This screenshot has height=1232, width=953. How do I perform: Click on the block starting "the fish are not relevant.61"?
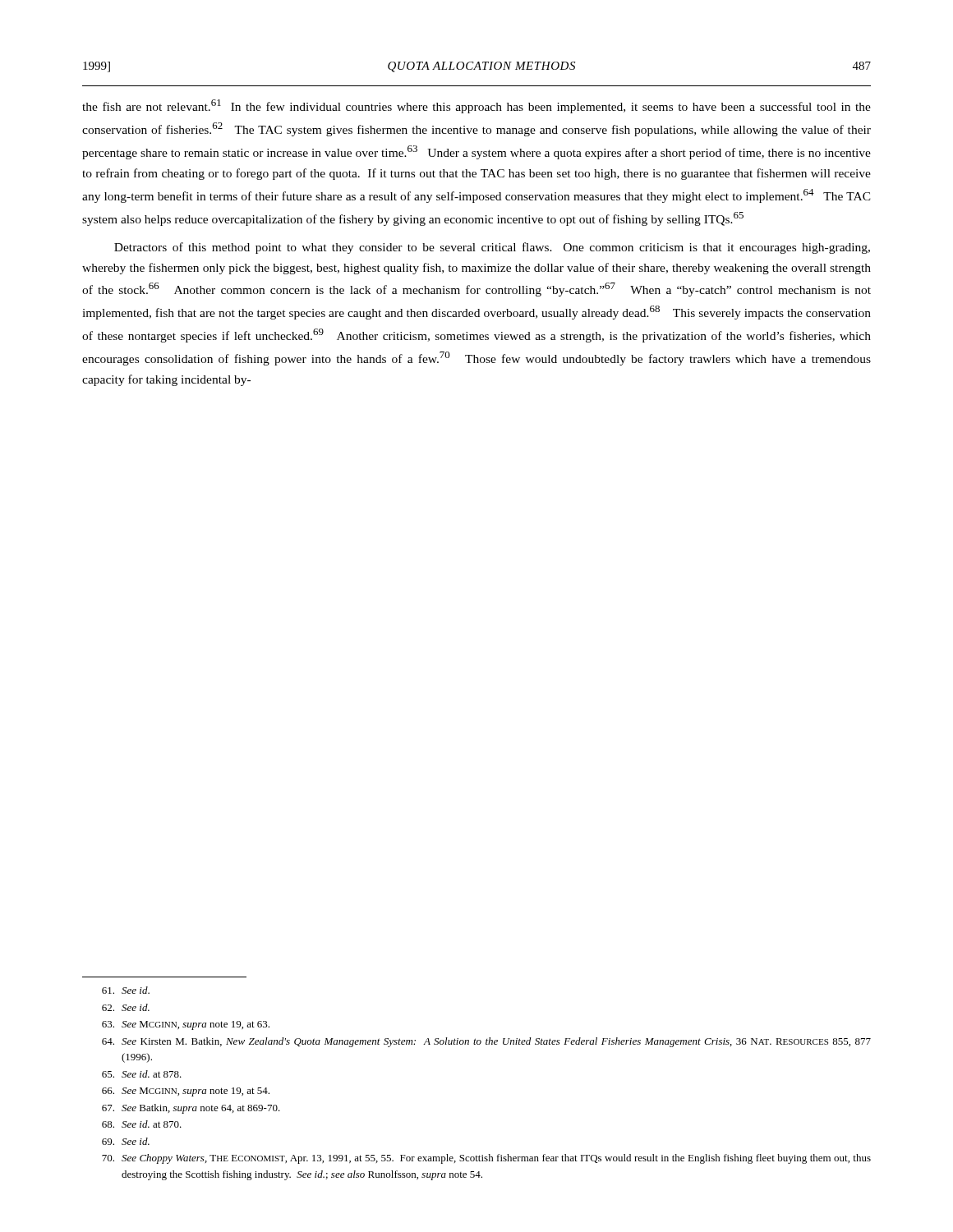click(x=476, y=242)
